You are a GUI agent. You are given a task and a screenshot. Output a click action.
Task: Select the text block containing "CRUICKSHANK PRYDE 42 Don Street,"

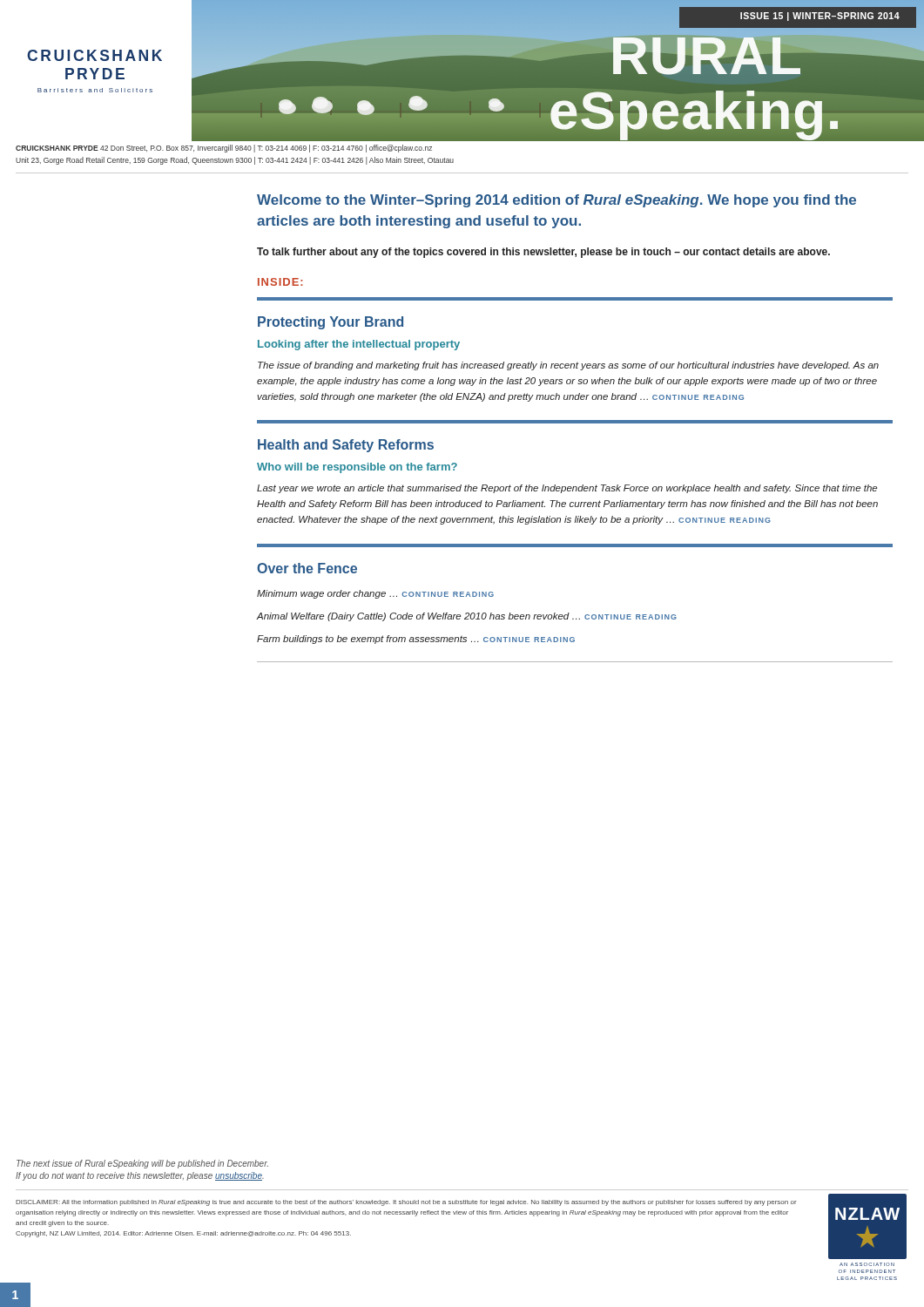tap(235, 154)
